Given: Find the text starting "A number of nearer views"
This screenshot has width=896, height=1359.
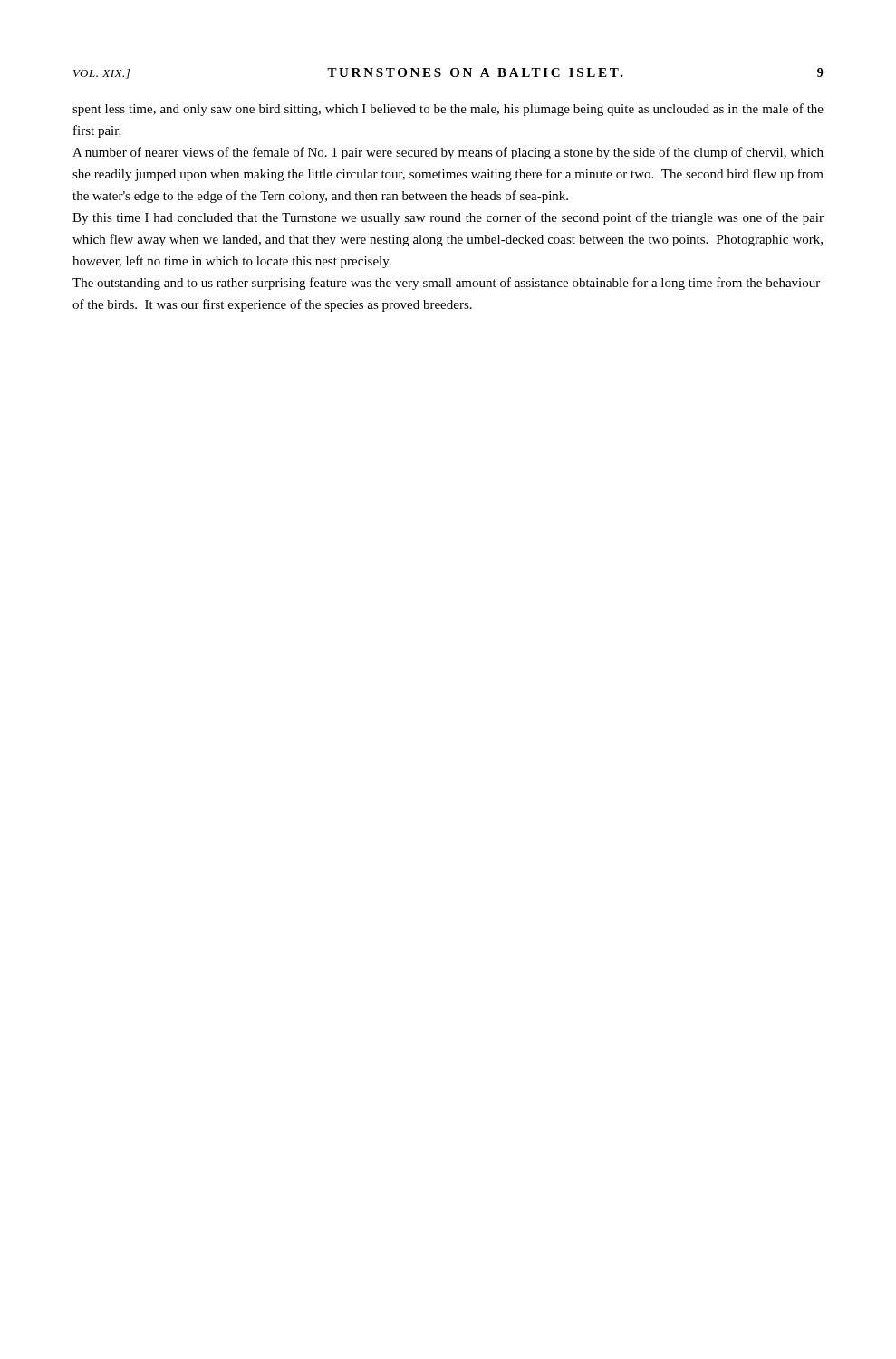Looking at the screenshot, I should [x=448, y=174].
